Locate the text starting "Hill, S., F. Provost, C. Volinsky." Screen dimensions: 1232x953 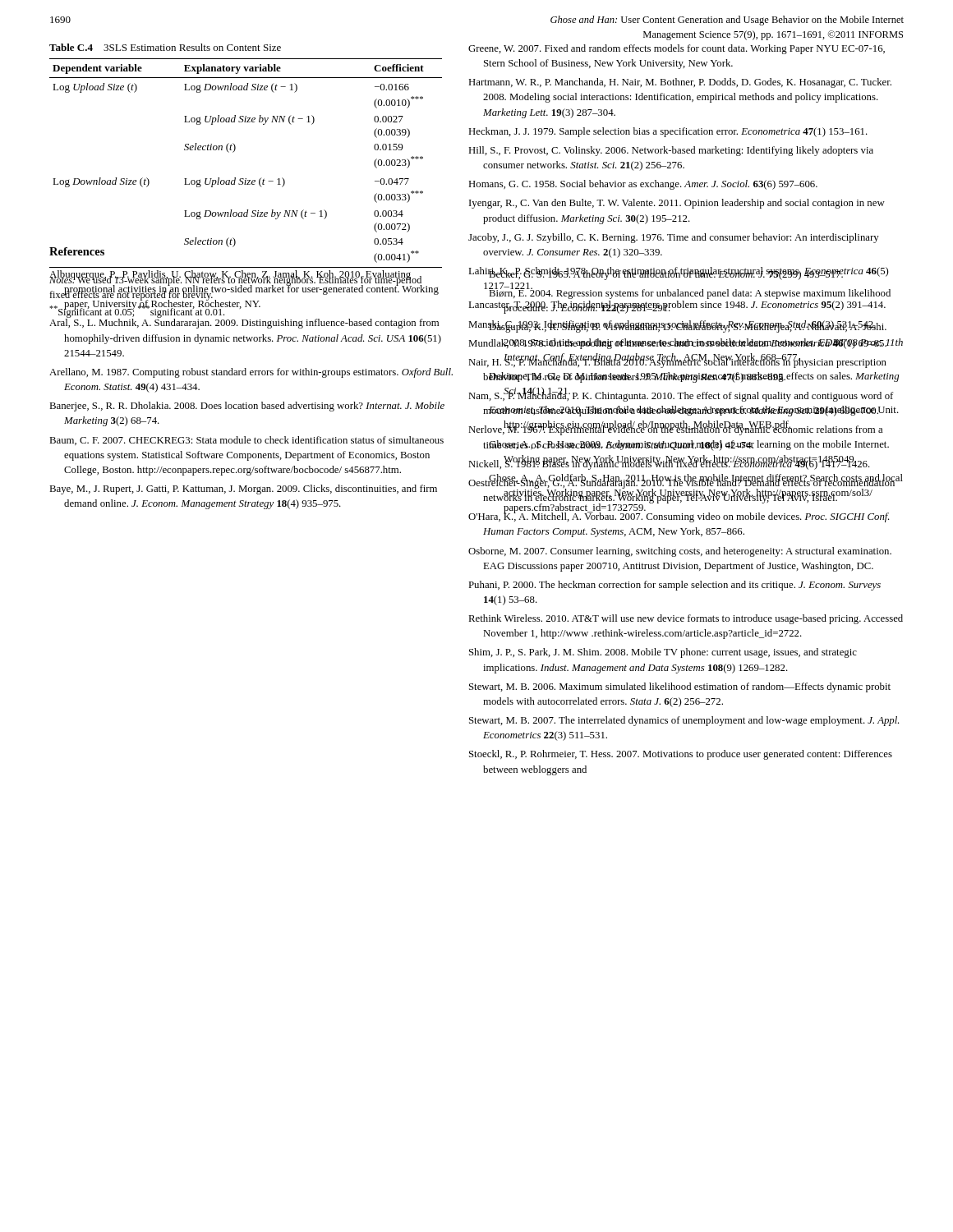671,158
